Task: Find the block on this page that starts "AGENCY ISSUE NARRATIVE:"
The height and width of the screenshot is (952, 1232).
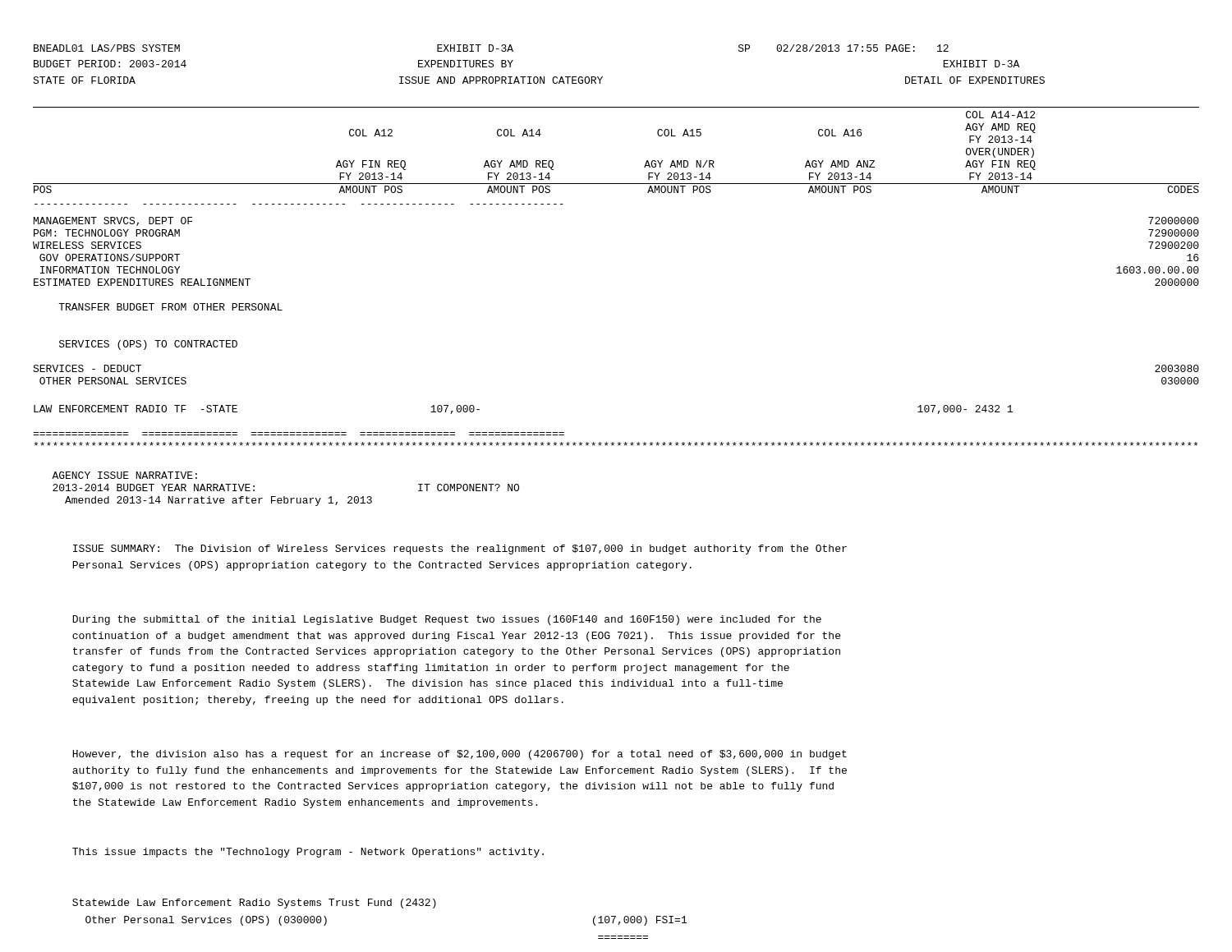Action: coord(276,494)
